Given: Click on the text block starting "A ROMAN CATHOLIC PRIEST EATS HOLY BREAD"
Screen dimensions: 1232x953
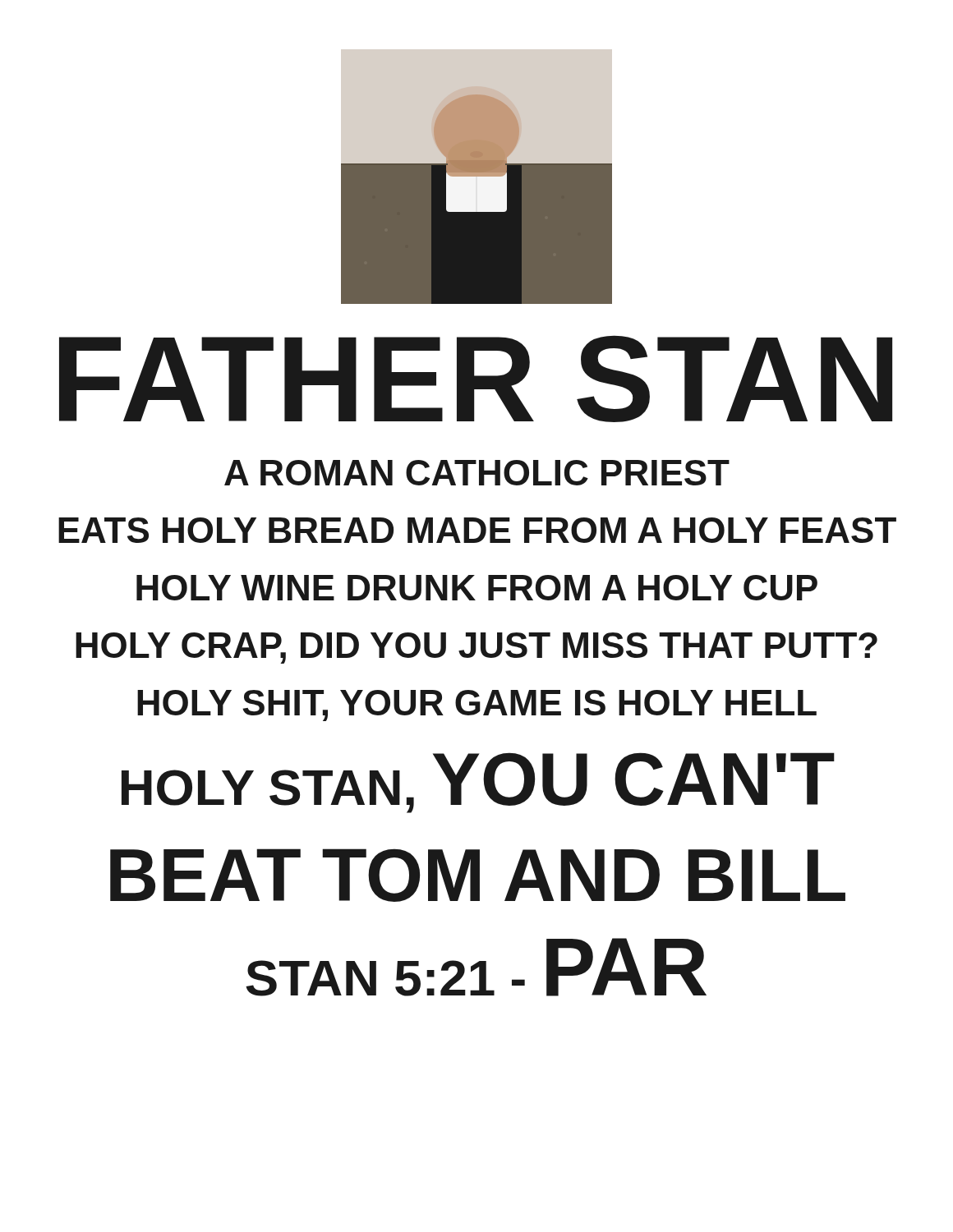Looking at the screenshot, I should click(x=476, y=588).
